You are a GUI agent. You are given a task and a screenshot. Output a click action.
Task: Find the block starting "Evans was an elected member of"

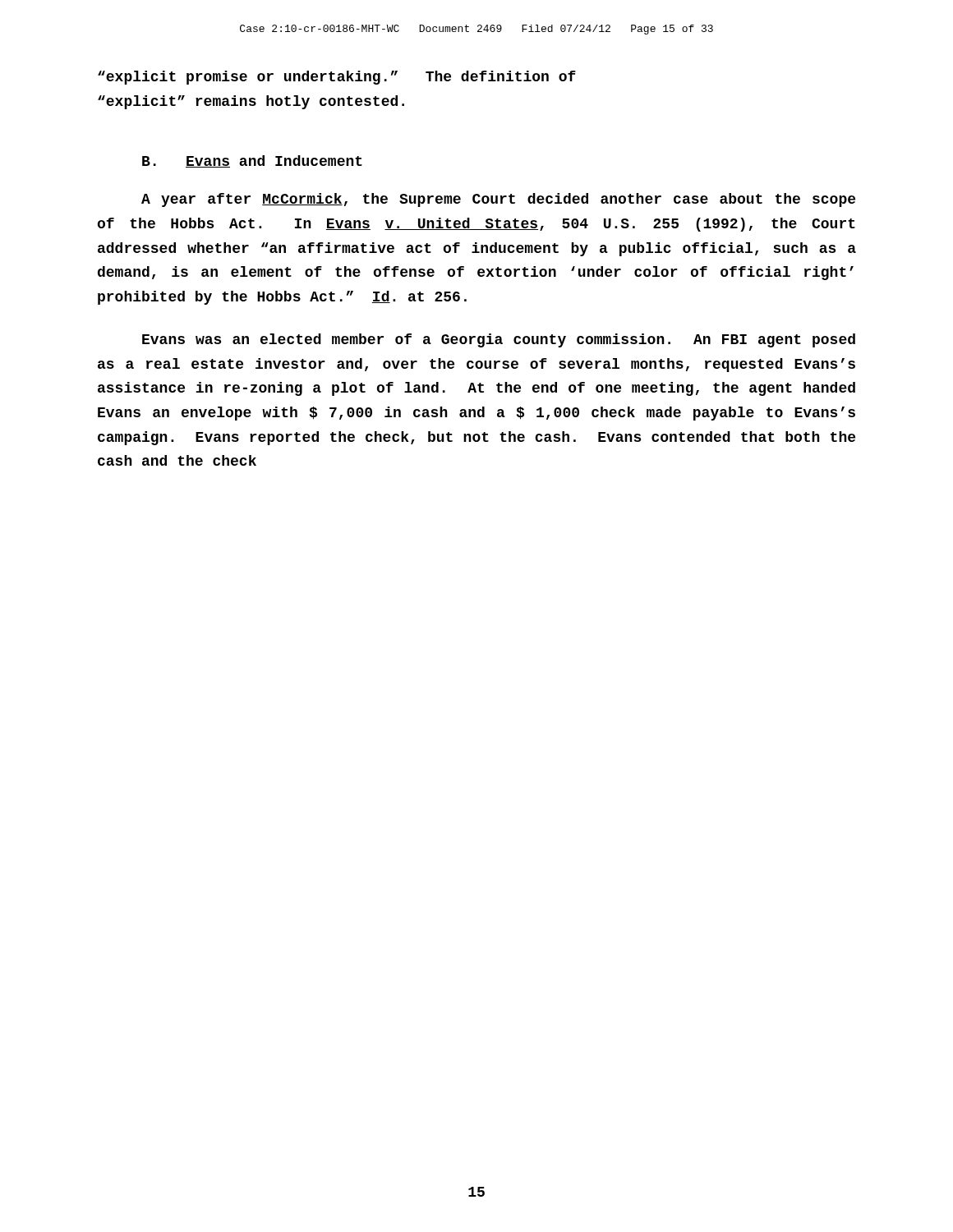(x=476, y=401)
